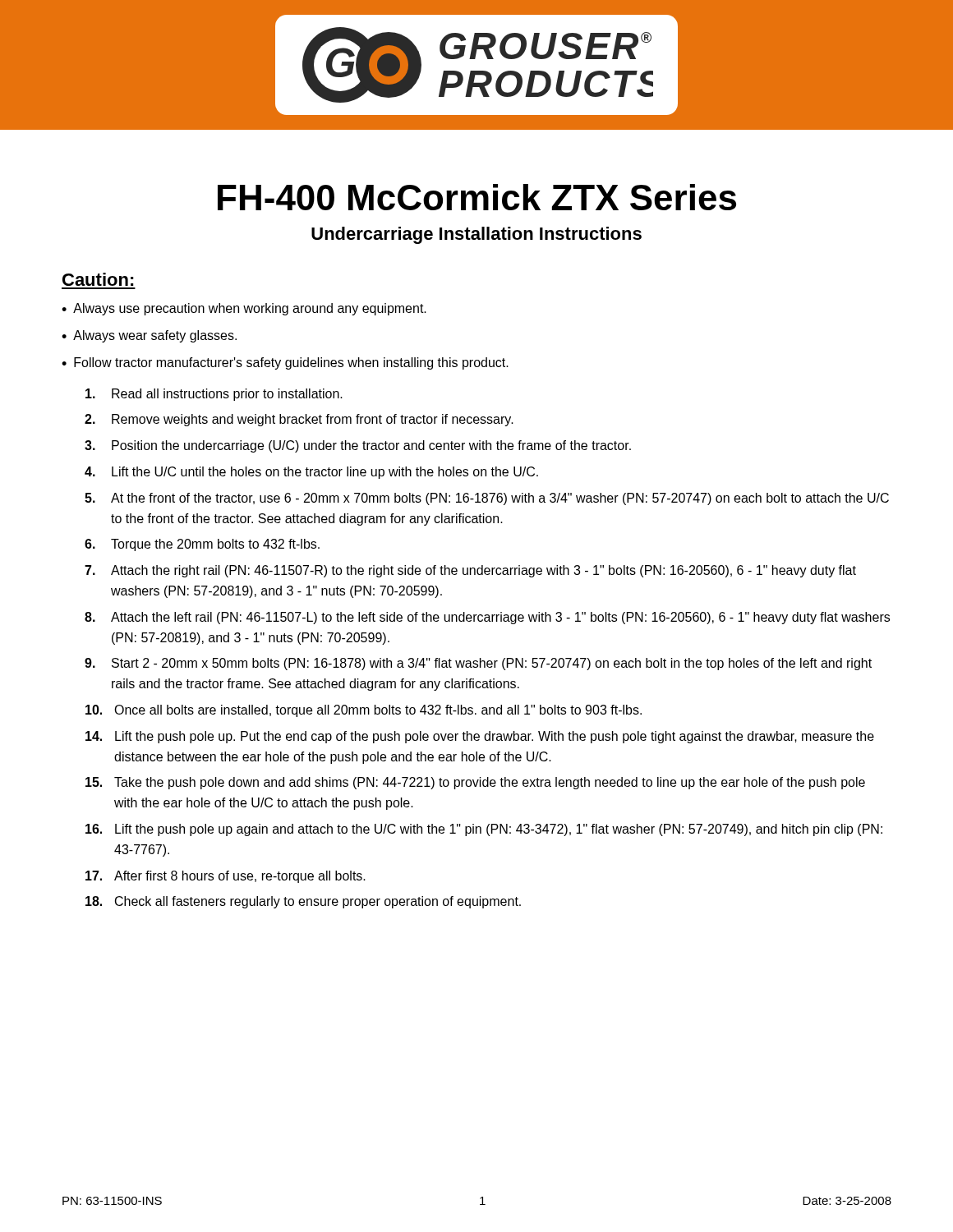The height and width of the screenshot is (1232, 953).
Task: Select a logo
Action: click(476, 65)
